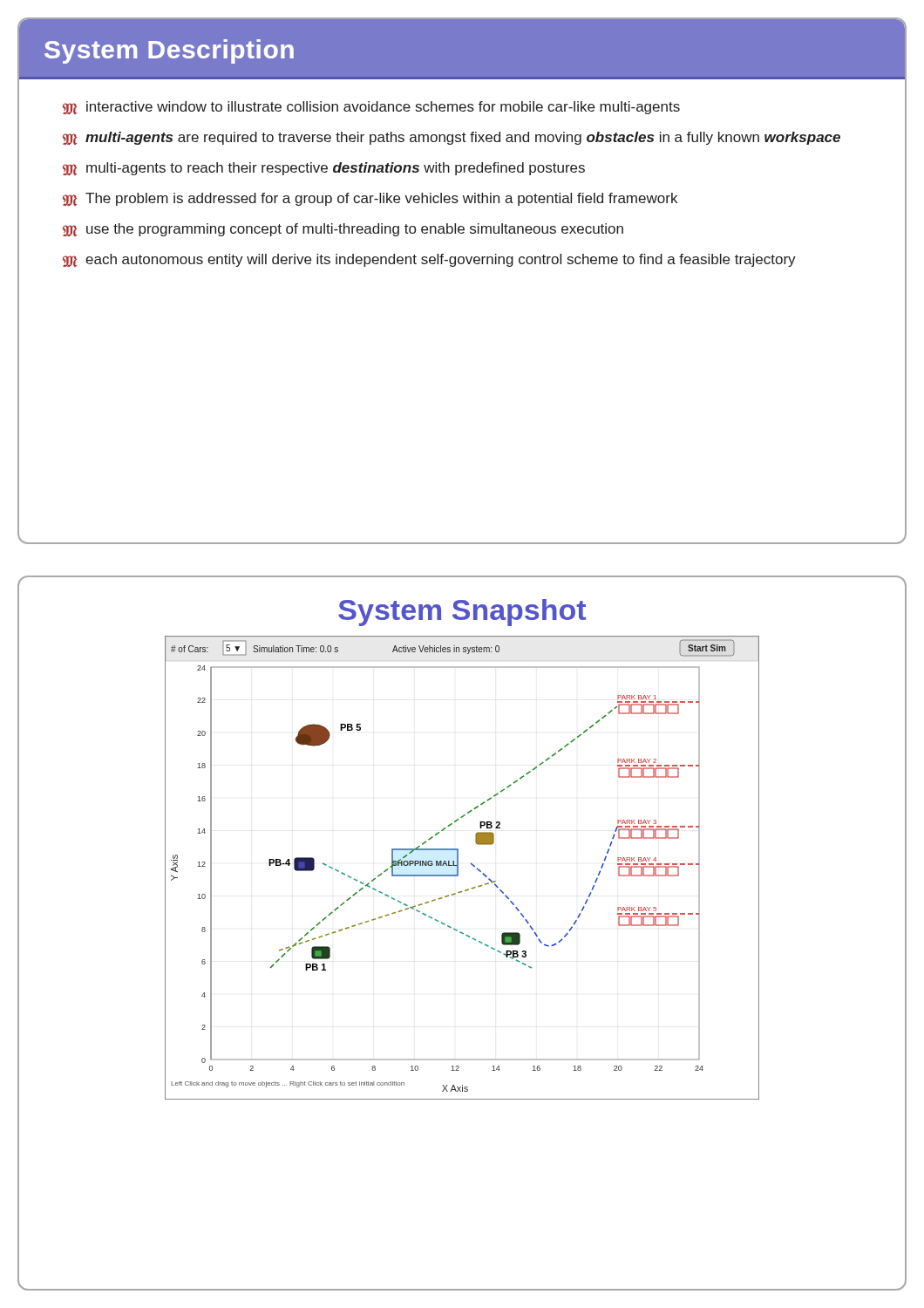Navigate to the element starting "𝔐 multi-agents to reach their respective destinations"
Viewport: 924px width, 1308px height.
pos(471,170)
